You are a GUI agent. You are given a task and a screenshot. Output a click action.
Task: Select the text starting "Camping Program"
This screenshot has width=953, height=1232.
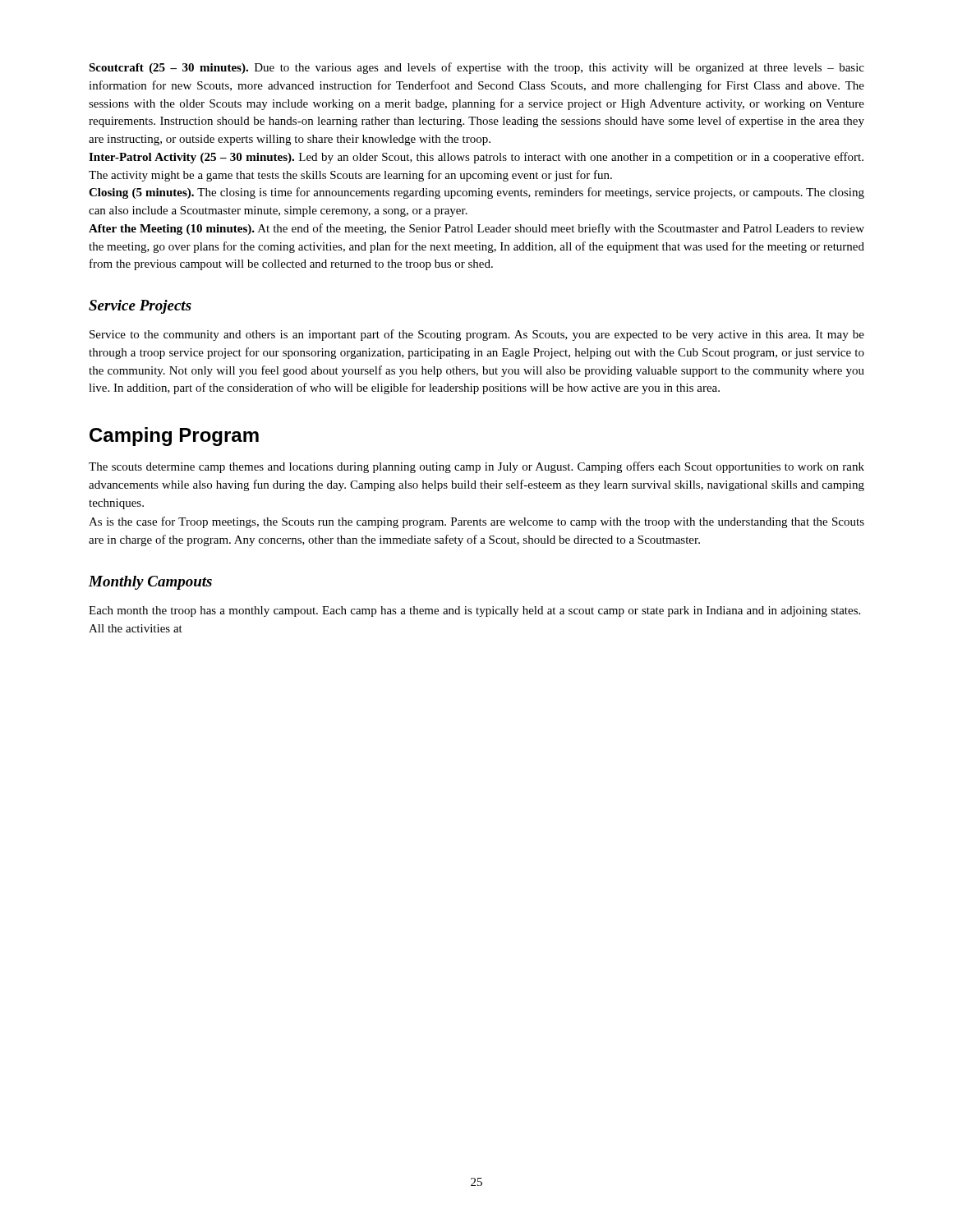point(174,435)
